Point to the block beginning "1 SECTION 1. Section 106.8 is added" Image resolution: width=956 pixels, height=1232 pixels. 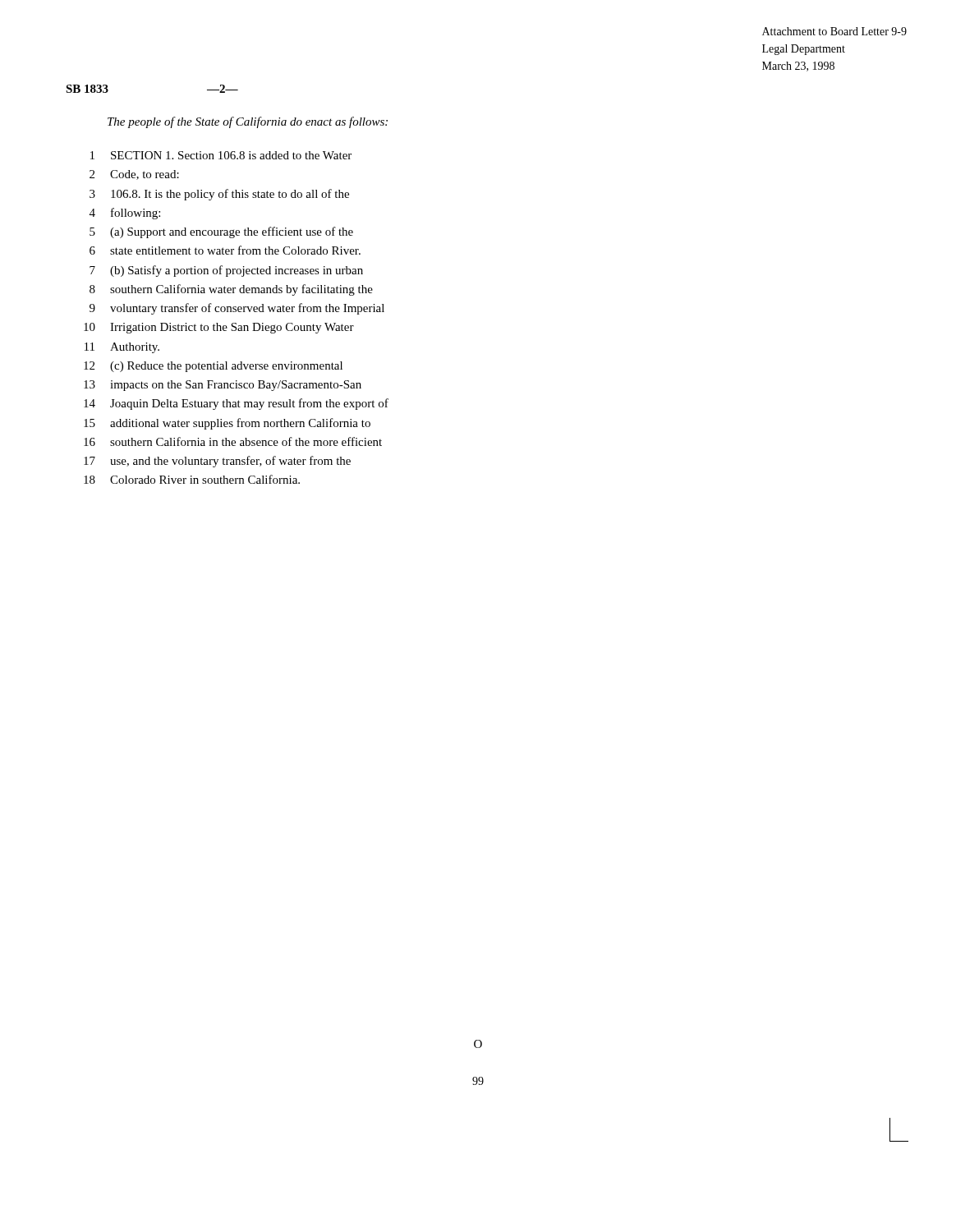221,155
